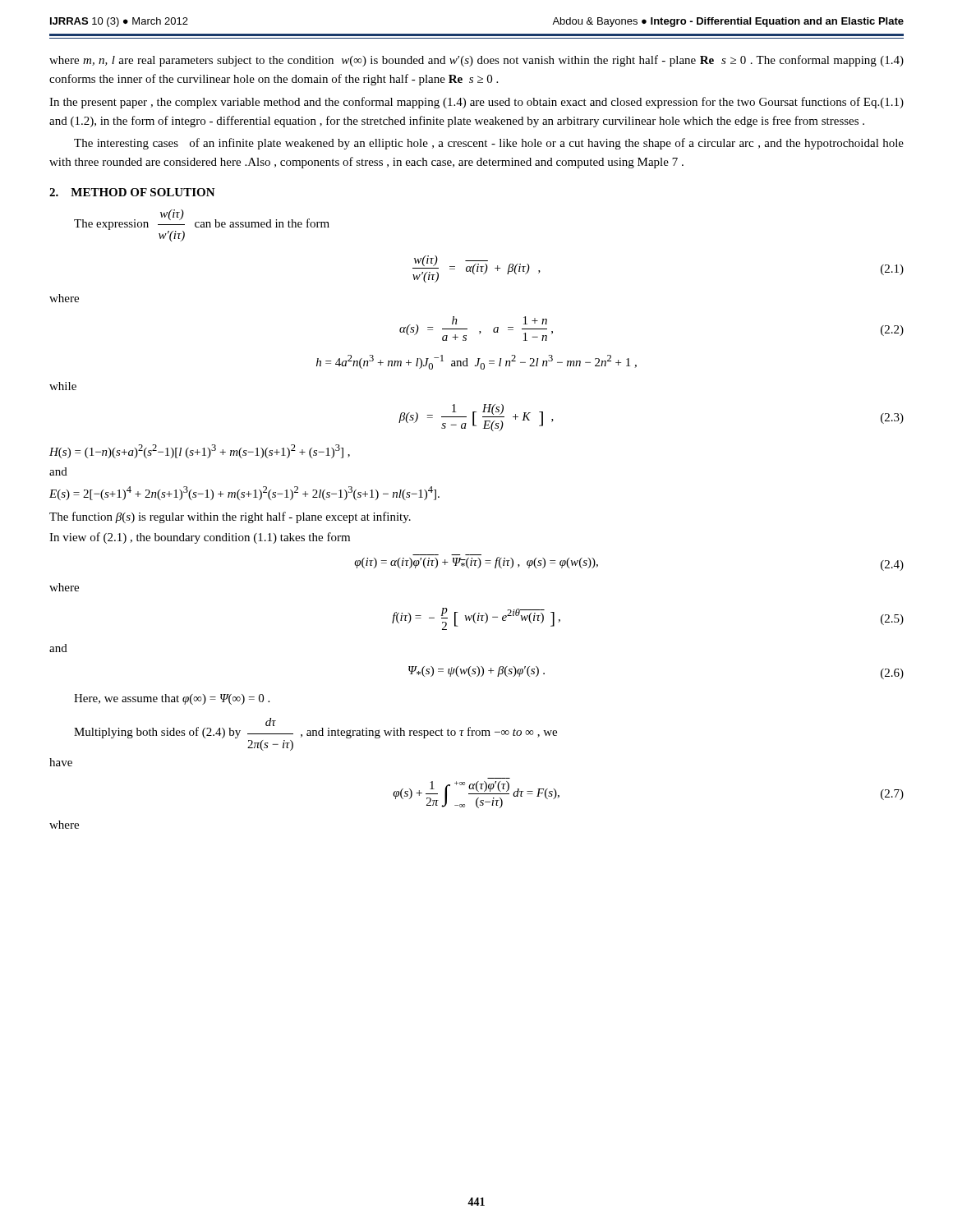Find "2. METHOD OF SOLUTION" on this page

tap(132, 192)
